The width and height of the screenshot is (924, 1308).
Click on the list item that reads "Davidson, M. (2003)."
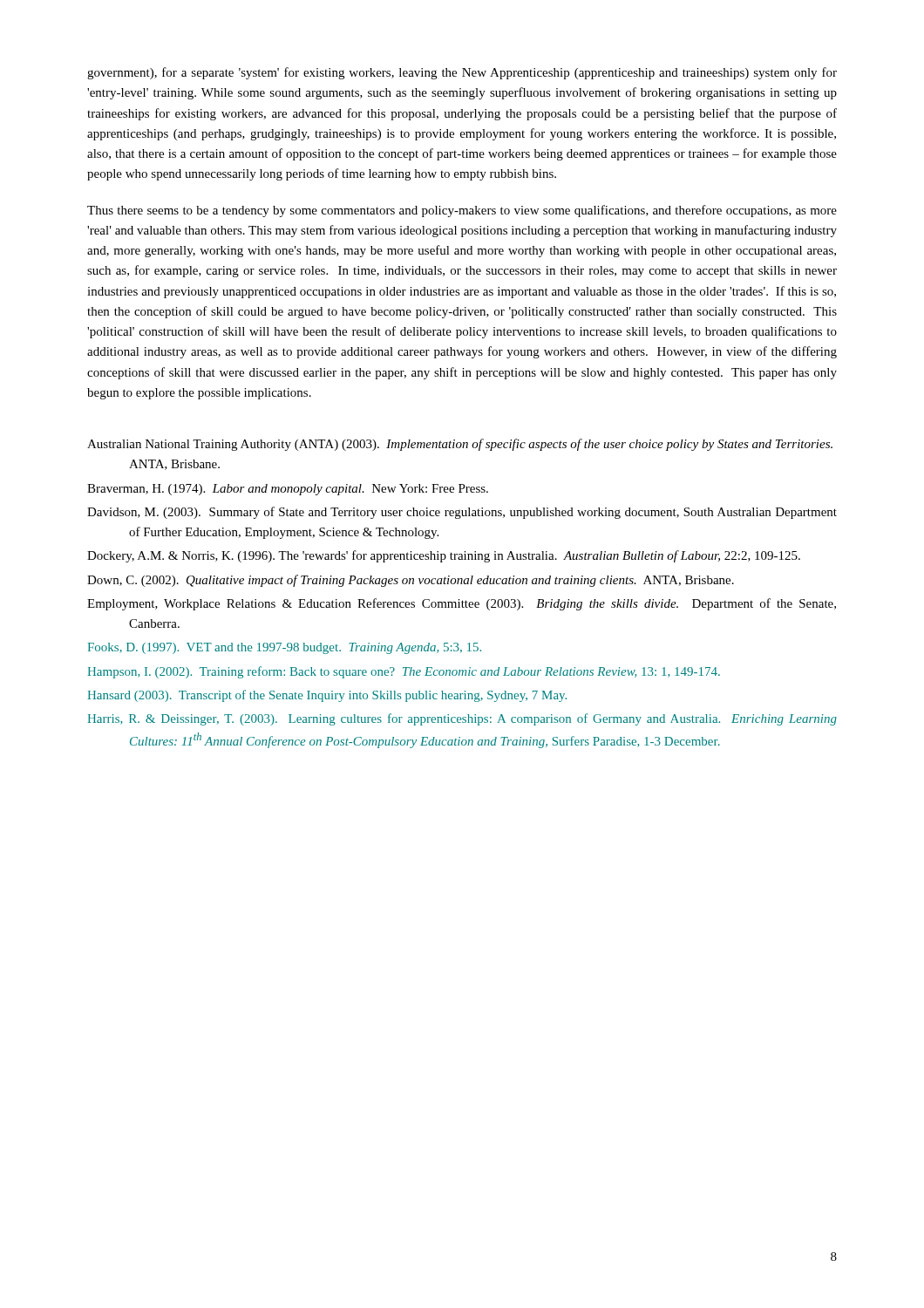tap(462, 522)
